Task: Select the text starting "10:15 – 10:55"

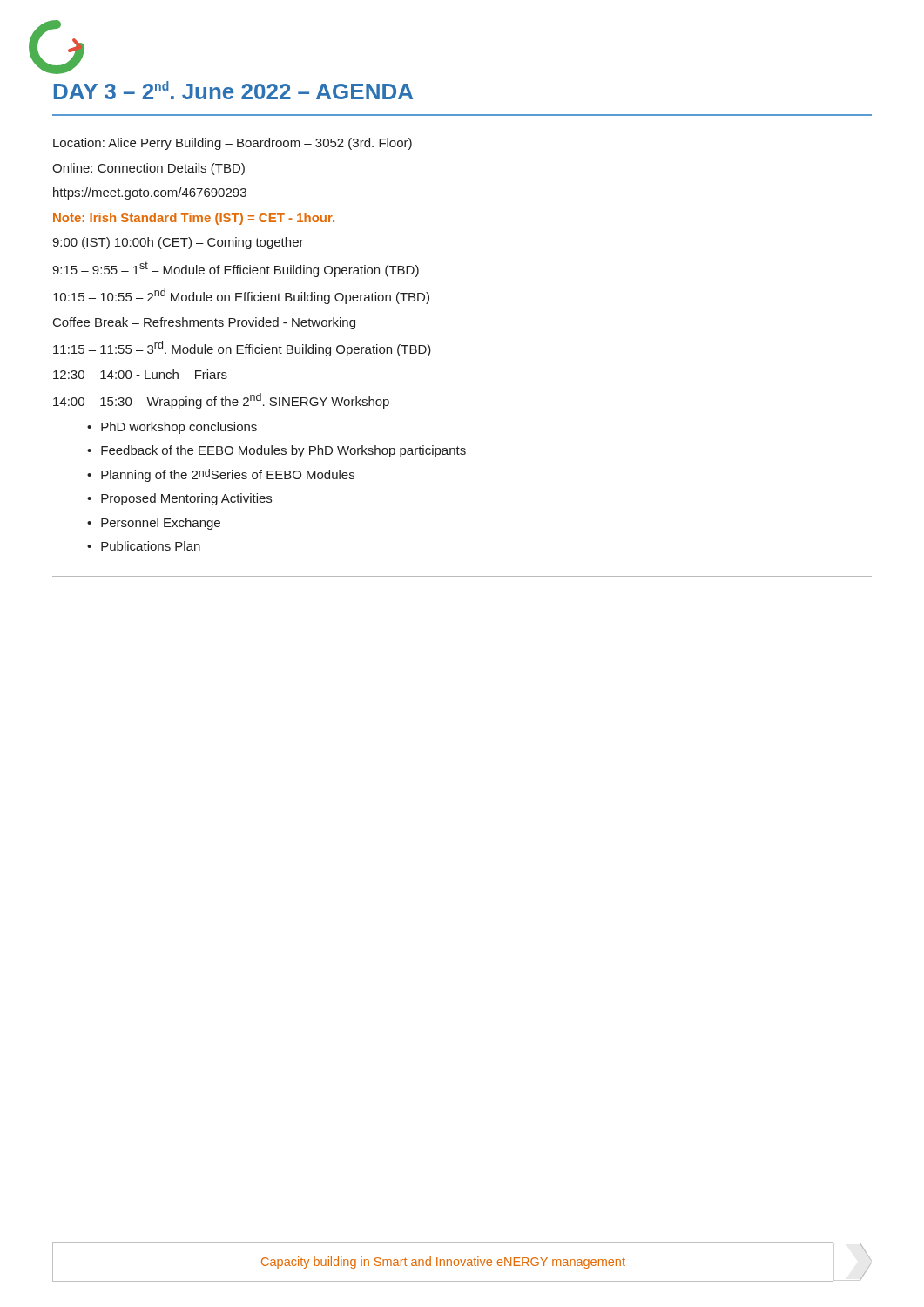Action: click(x=241, y=295)
